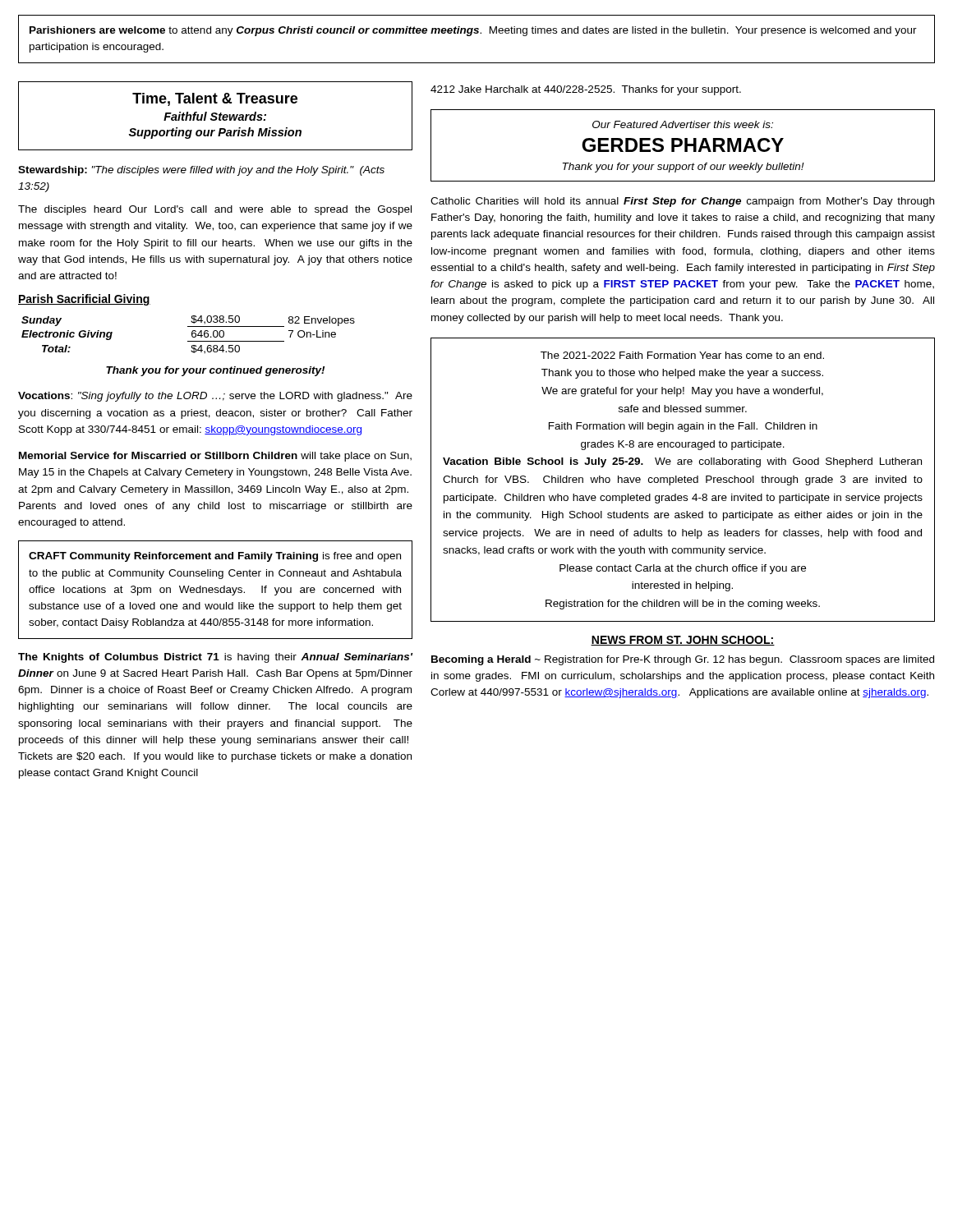Find the text block containing "The Knights of Columbus District 71 is"
This screenshot has height=1232, width=953.
pyautogui.click(x=215, y=715)
